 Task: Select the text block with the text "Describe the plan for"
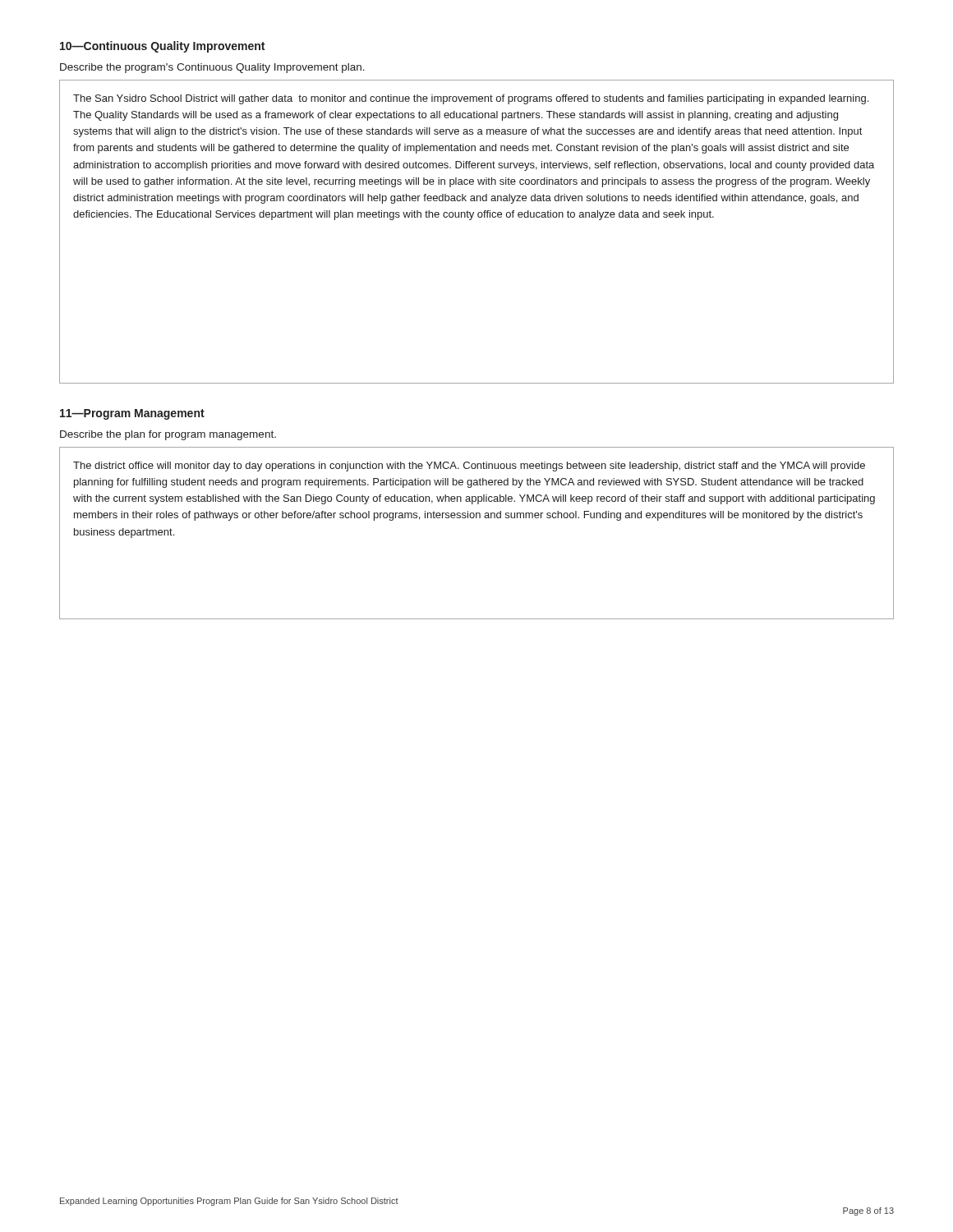[168, 434]
